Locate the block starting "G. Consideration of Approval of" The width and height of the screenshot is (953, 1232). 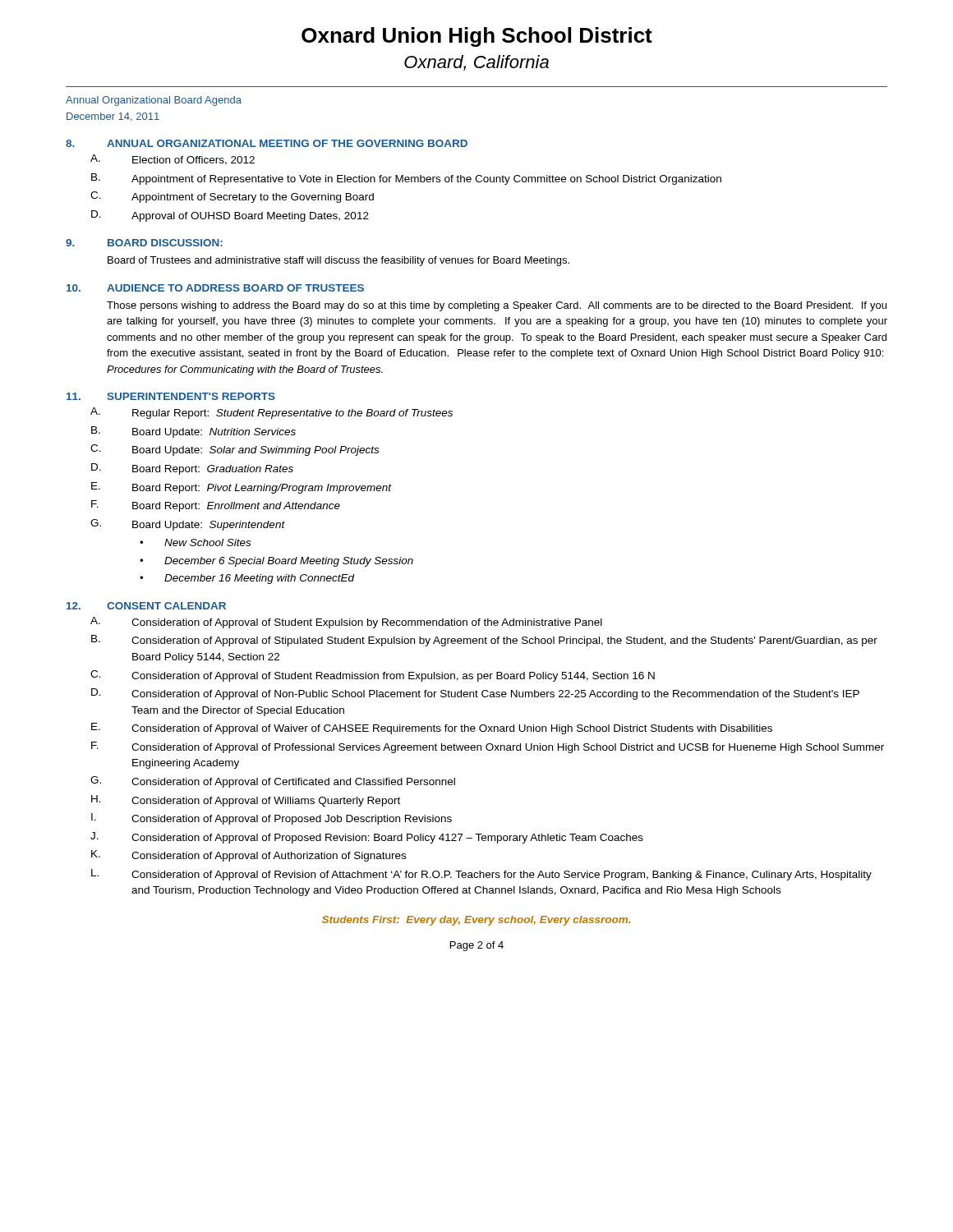(273, 782)
